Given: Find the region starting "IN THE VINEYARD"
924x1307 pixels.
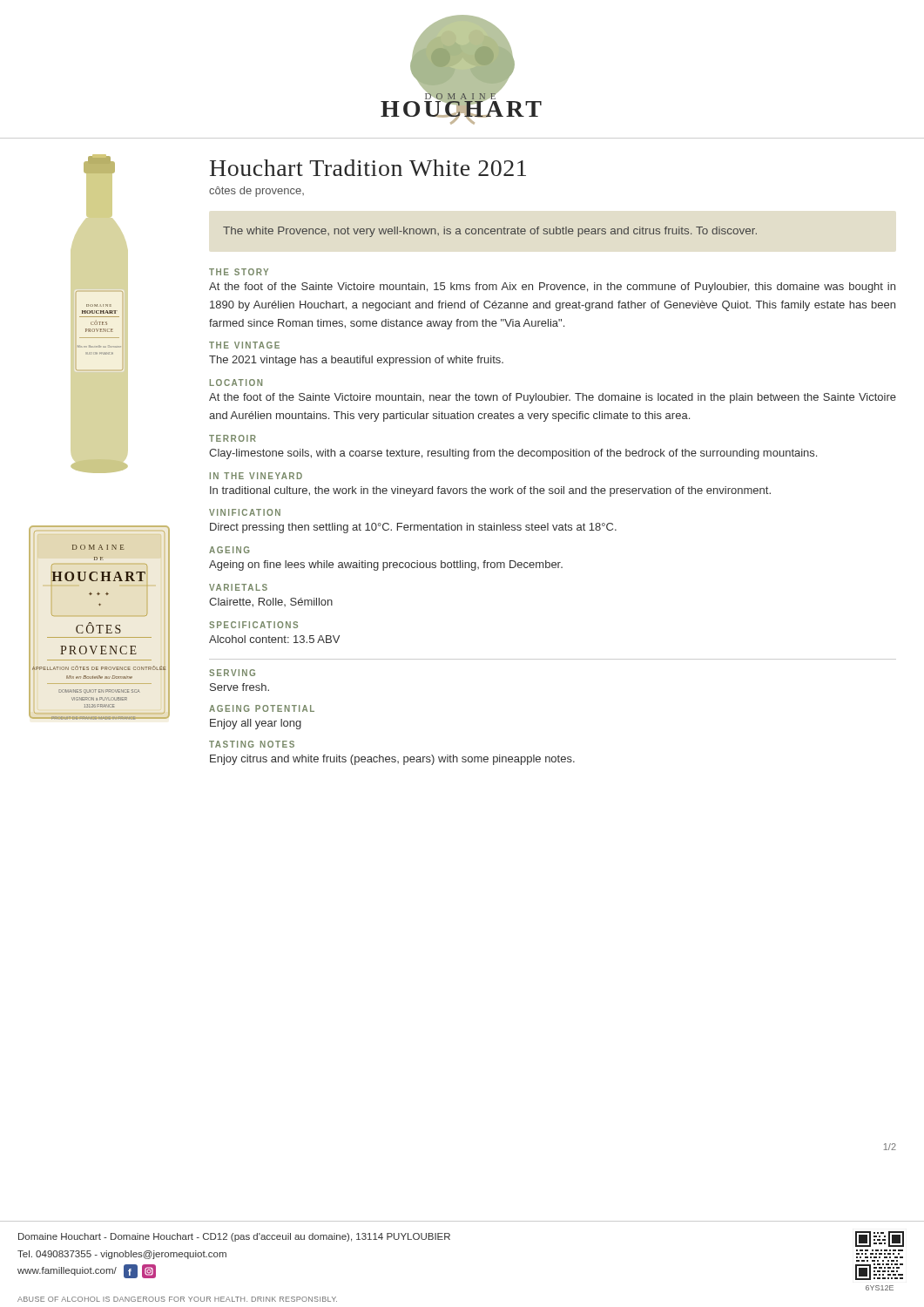Looking at the screenshot, I should pos(256,476).
